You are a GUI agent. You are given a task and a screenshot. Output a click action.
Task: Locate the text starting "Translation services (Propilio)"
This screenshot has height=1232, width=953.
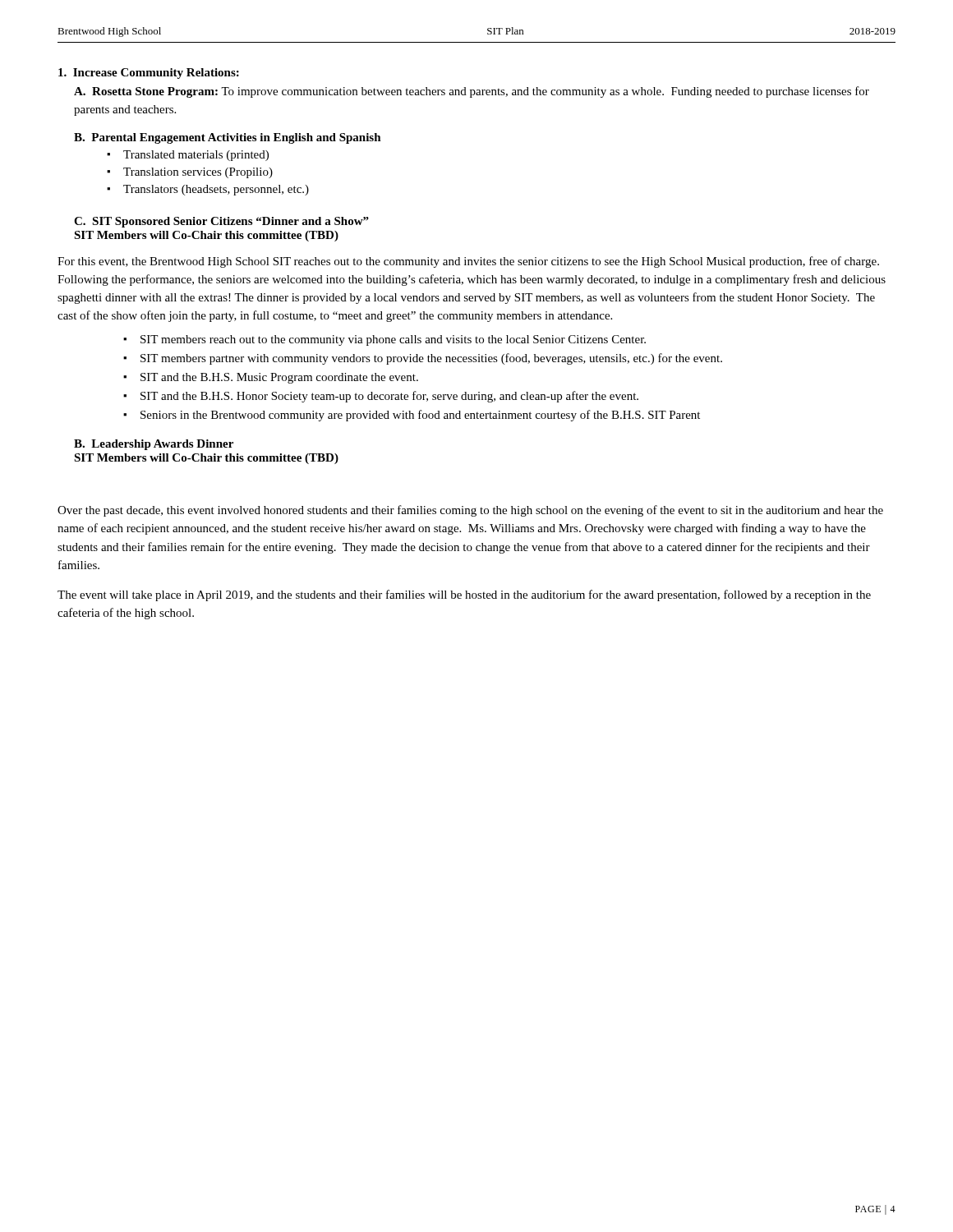coord(198,171)
